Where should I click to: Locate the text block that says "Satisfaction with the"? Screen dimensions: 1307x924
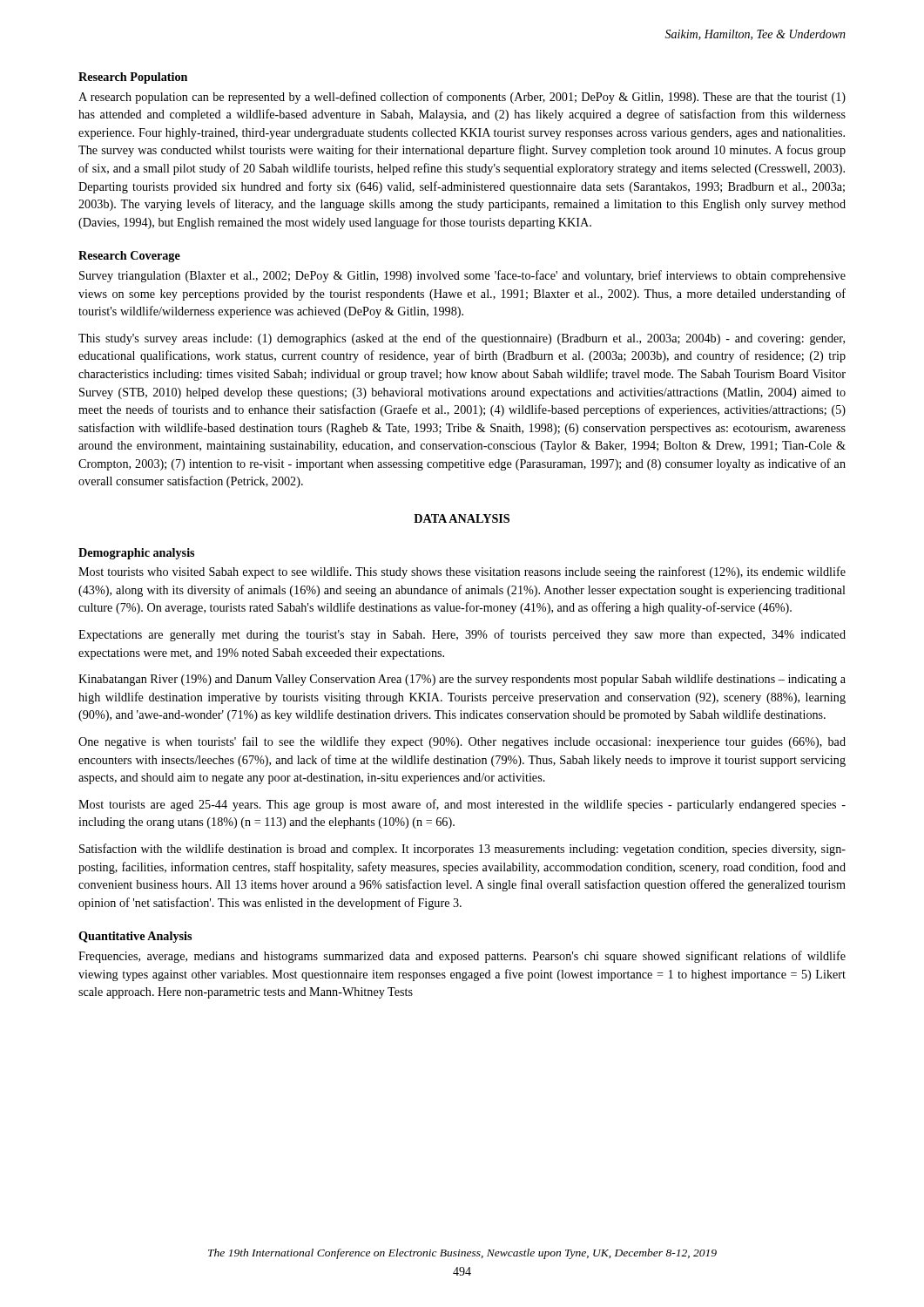[x=462, y=876]
